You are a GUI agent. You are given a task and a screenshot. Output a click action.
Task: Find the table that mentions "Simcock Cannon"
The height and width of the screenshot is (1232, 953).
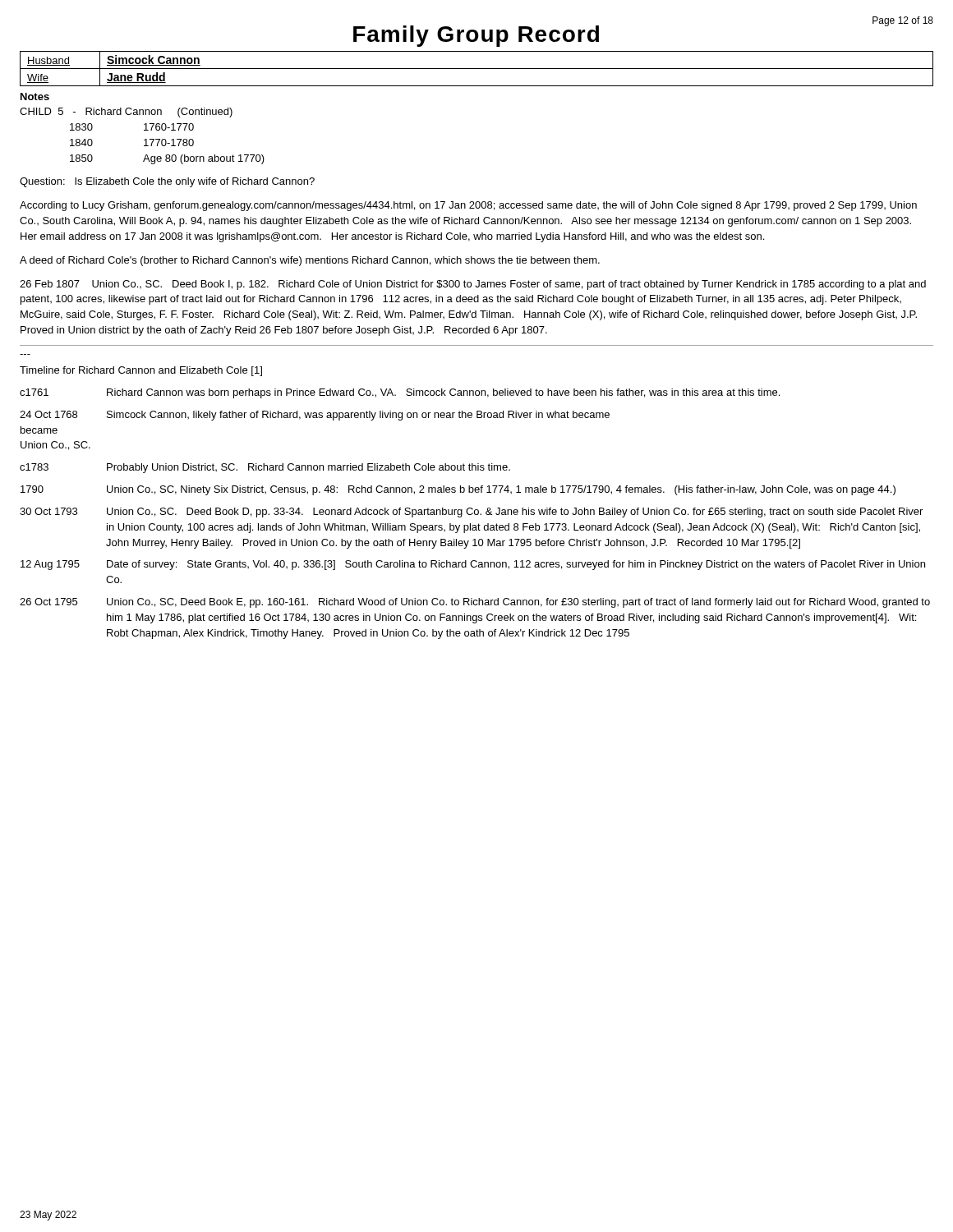(476, 69)
